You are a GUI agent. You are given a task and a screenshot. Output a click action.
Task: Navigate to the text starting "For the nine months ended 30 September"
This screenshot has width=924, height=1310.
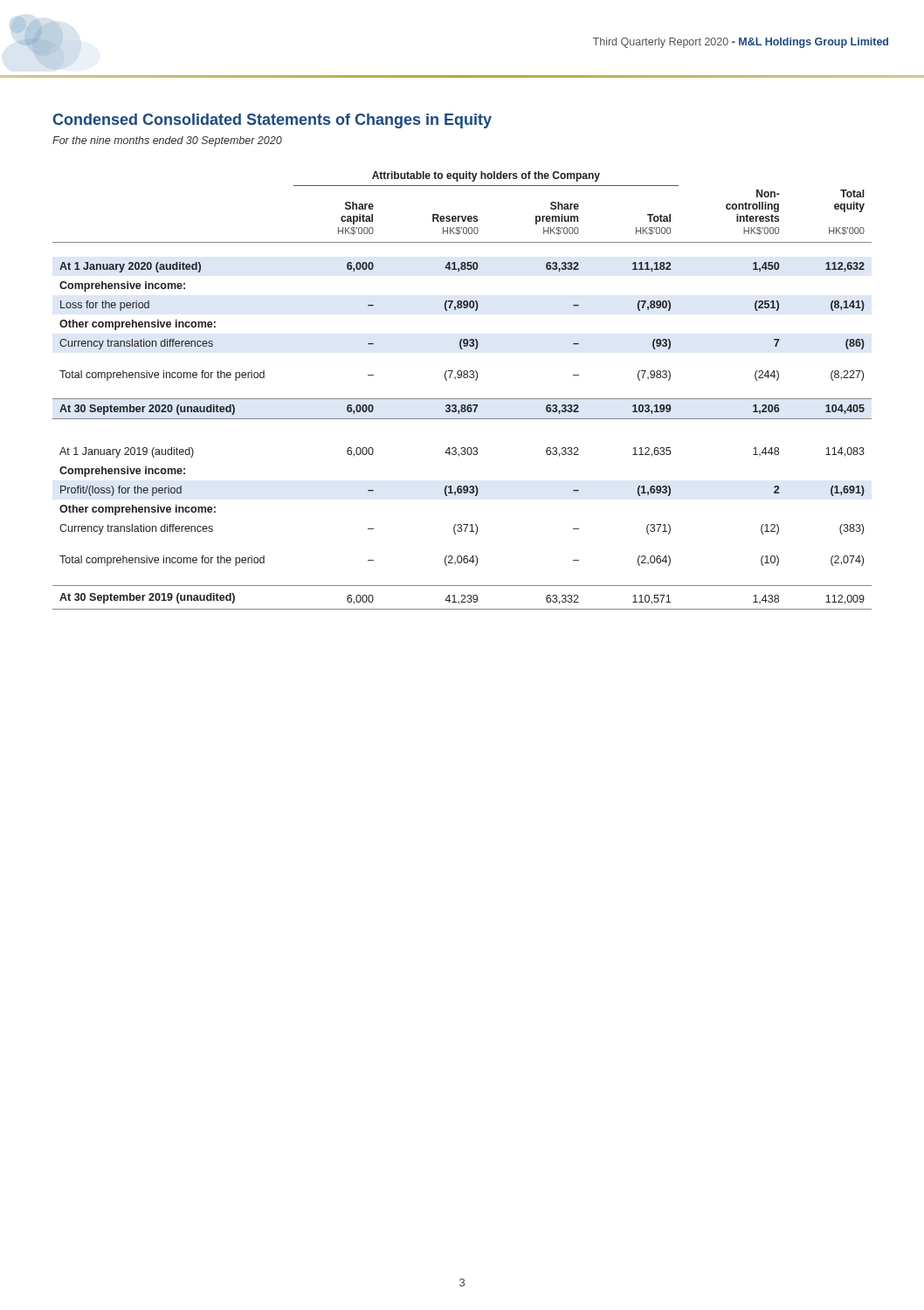(167, 141)
